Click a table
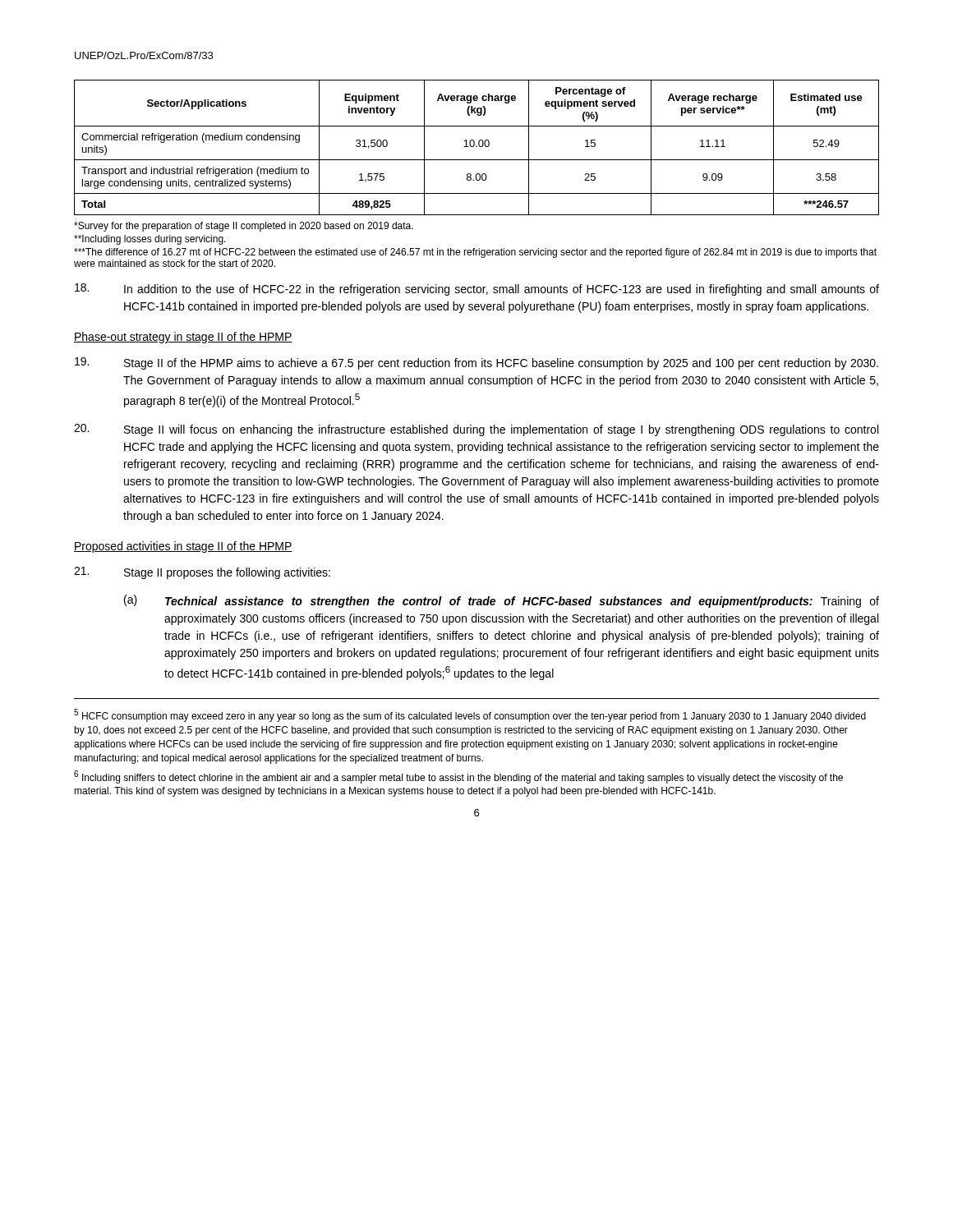The width and height of the screenshot is (953, 1232). [x=476, y=147]
